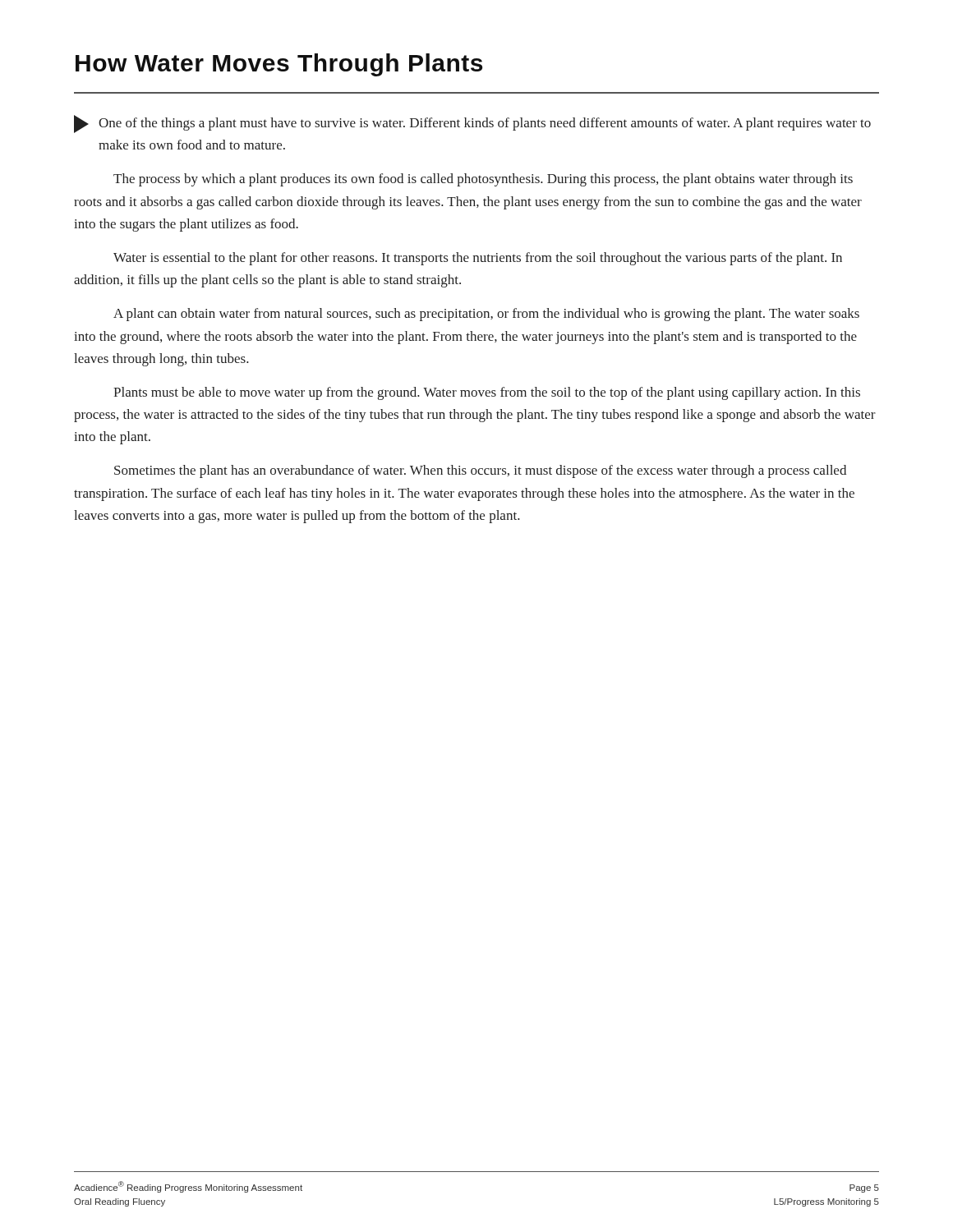Where does it say "How Water Moves Through Plants"?
The image size is (953, 1232).
click(476, 63)
